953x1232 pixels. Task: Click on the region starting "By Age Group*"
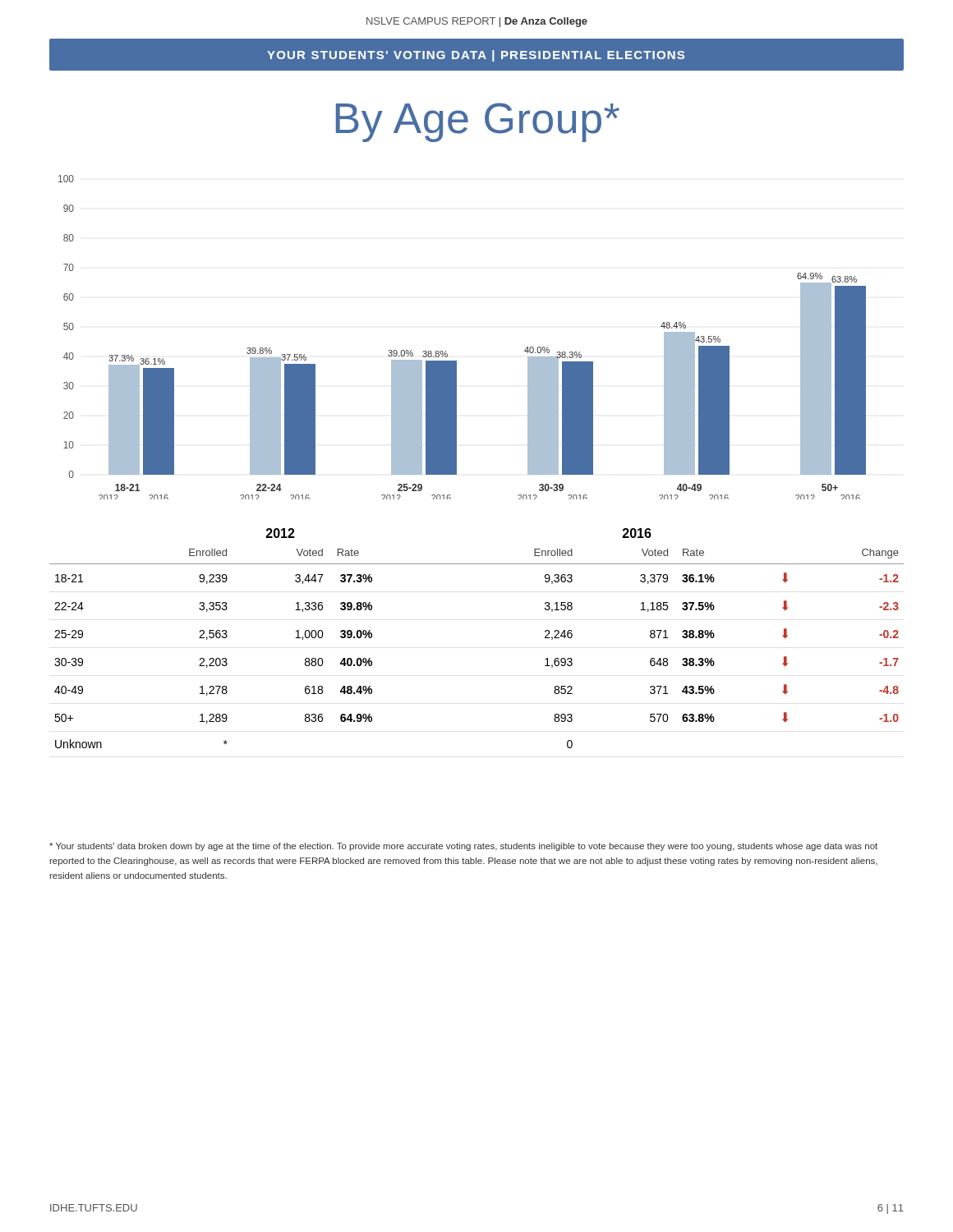click(x=476, y=118)
